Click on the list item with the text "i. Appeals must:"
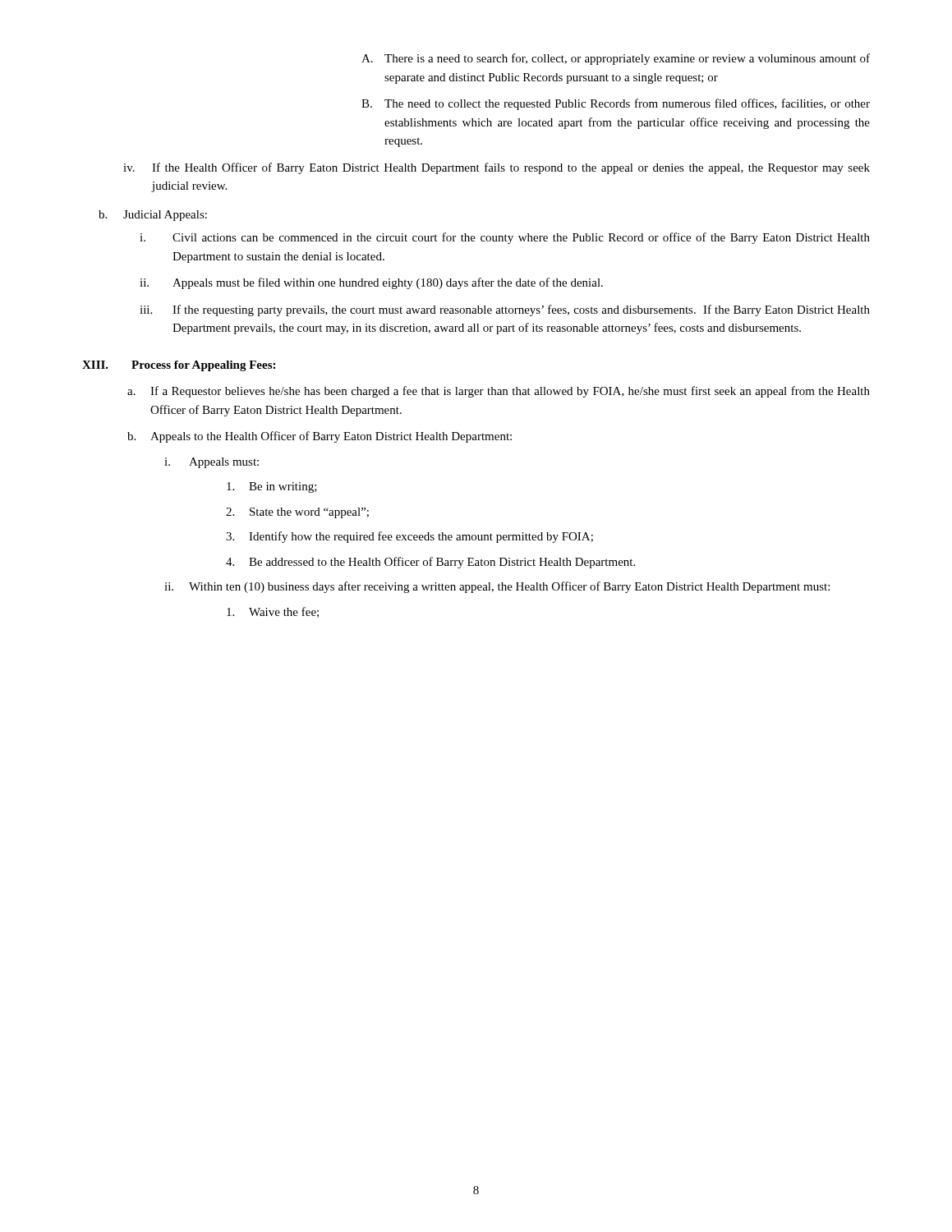 pyautogui.click(x=212, y=463)
